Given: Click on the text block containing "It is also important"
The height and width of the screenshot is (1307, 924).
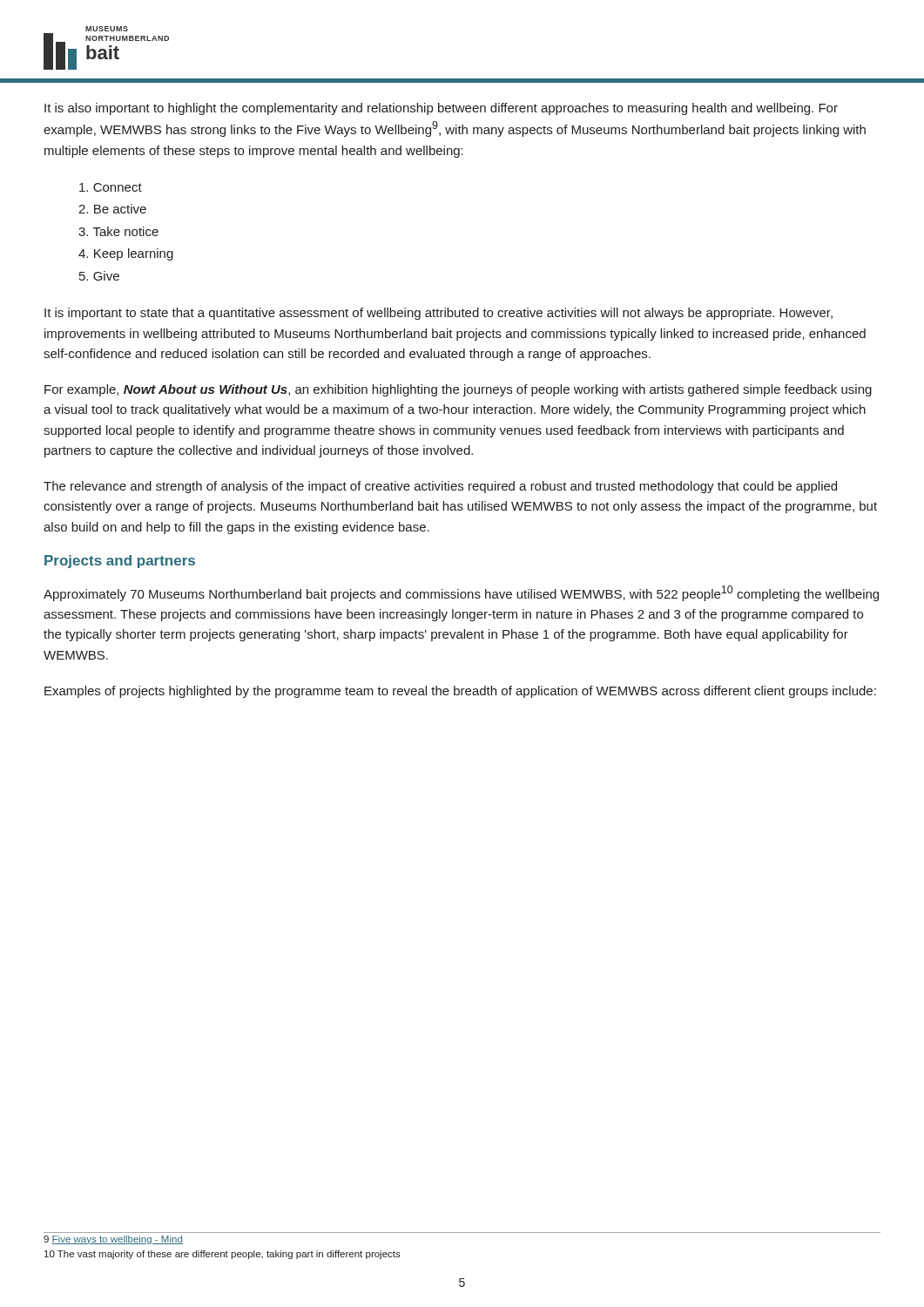Looking at the screenshot, I should (455, 129).
